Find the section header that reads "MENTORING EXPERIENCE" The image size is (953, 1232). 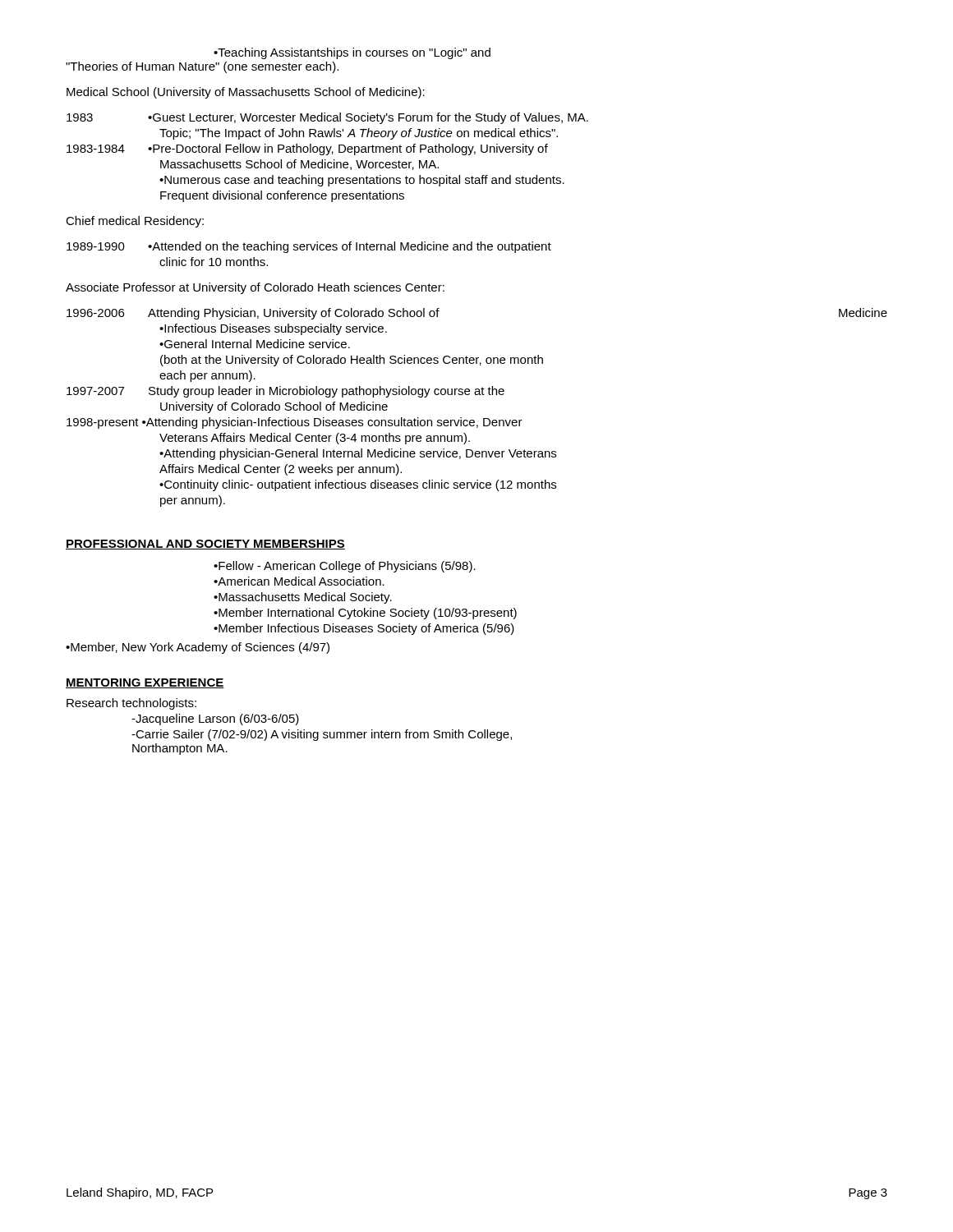click(145, 682)
